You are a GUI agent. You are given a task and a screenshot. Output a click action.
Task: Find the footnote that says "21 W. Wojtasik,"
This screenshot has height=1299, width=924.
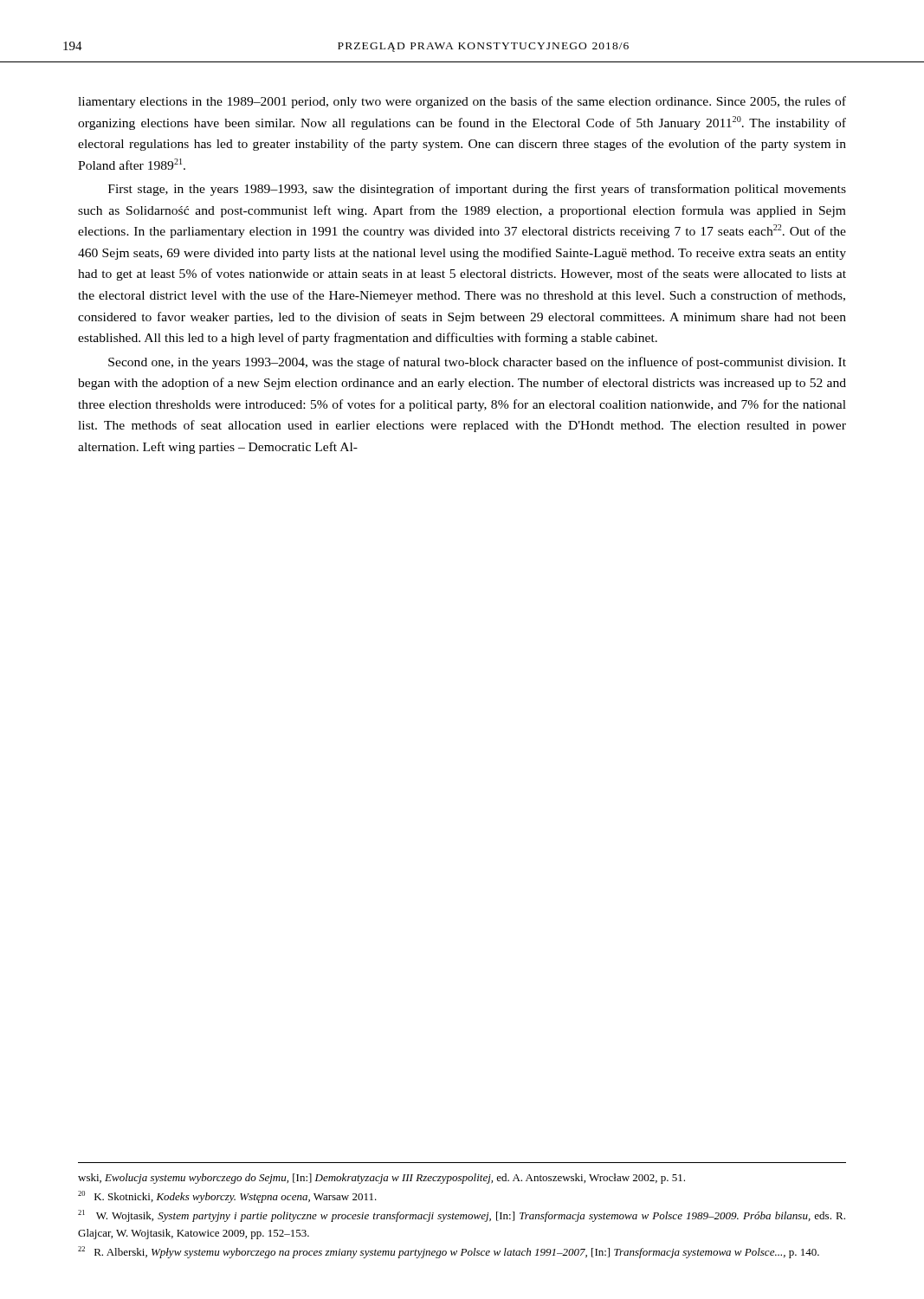[462, 1223]
